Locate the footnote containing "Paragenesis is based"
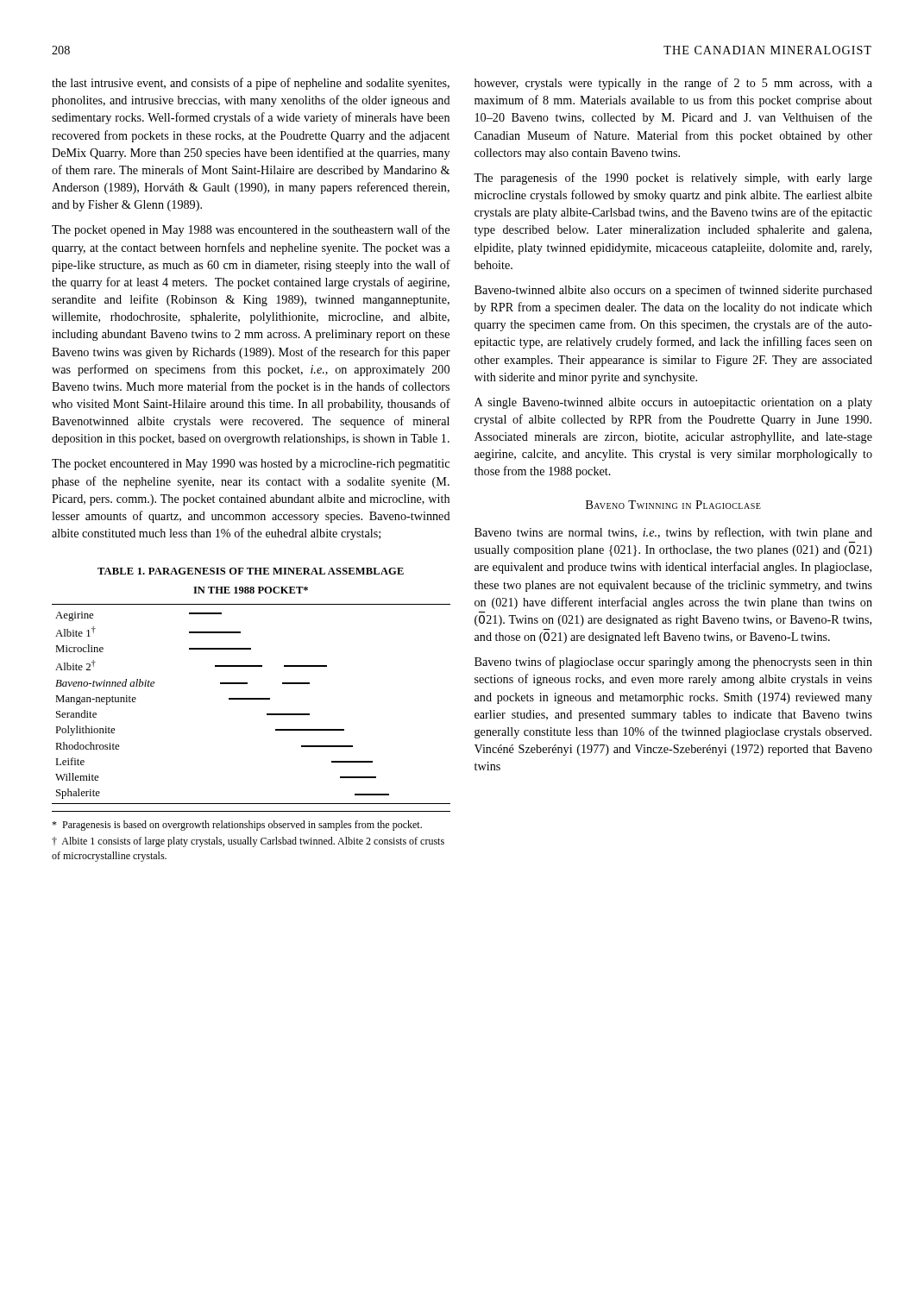 click(251, 841)
